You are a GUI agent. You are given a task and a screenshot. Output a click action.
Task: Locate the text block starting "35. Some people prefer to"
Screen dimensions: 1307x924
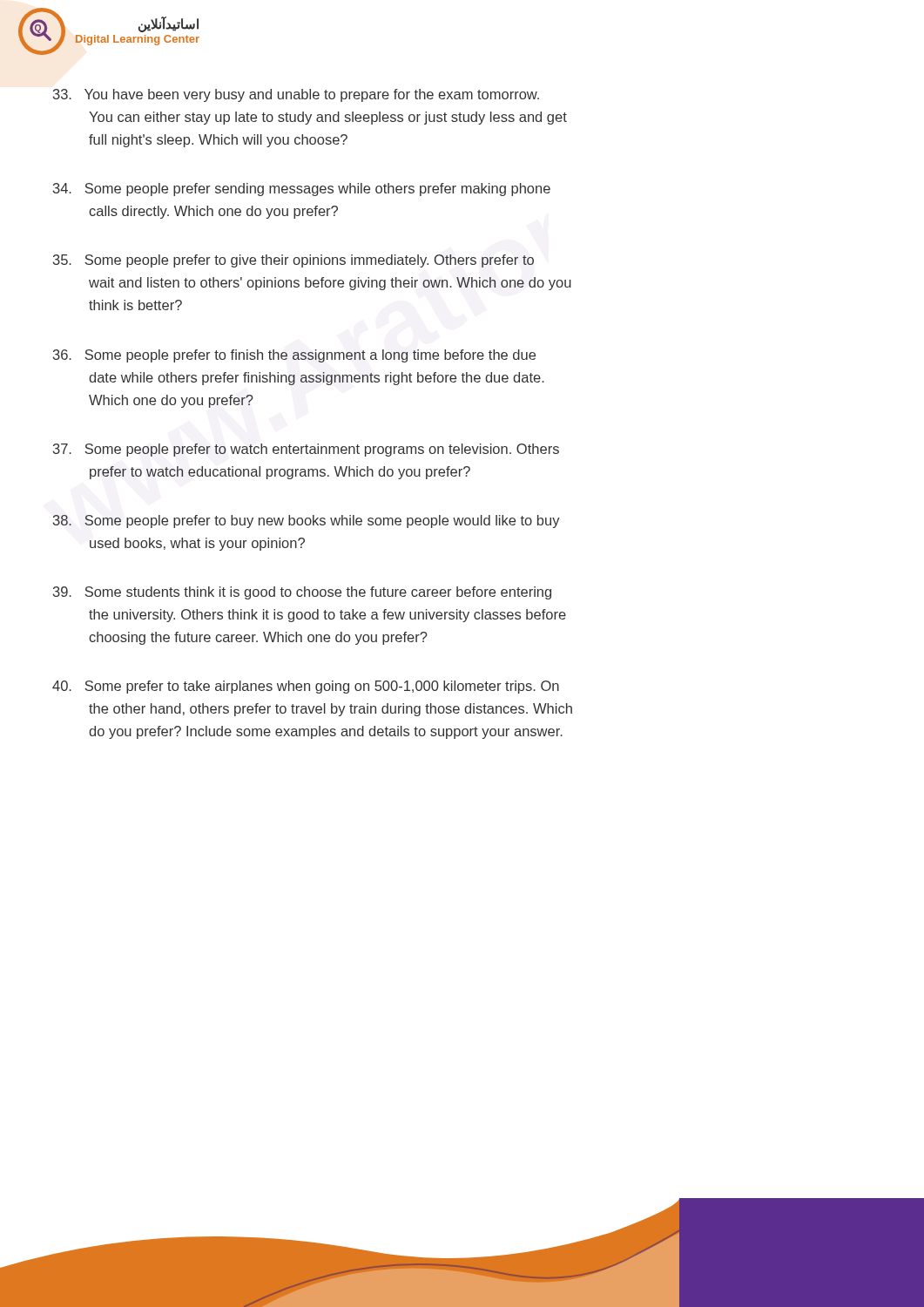click(464, 284)
